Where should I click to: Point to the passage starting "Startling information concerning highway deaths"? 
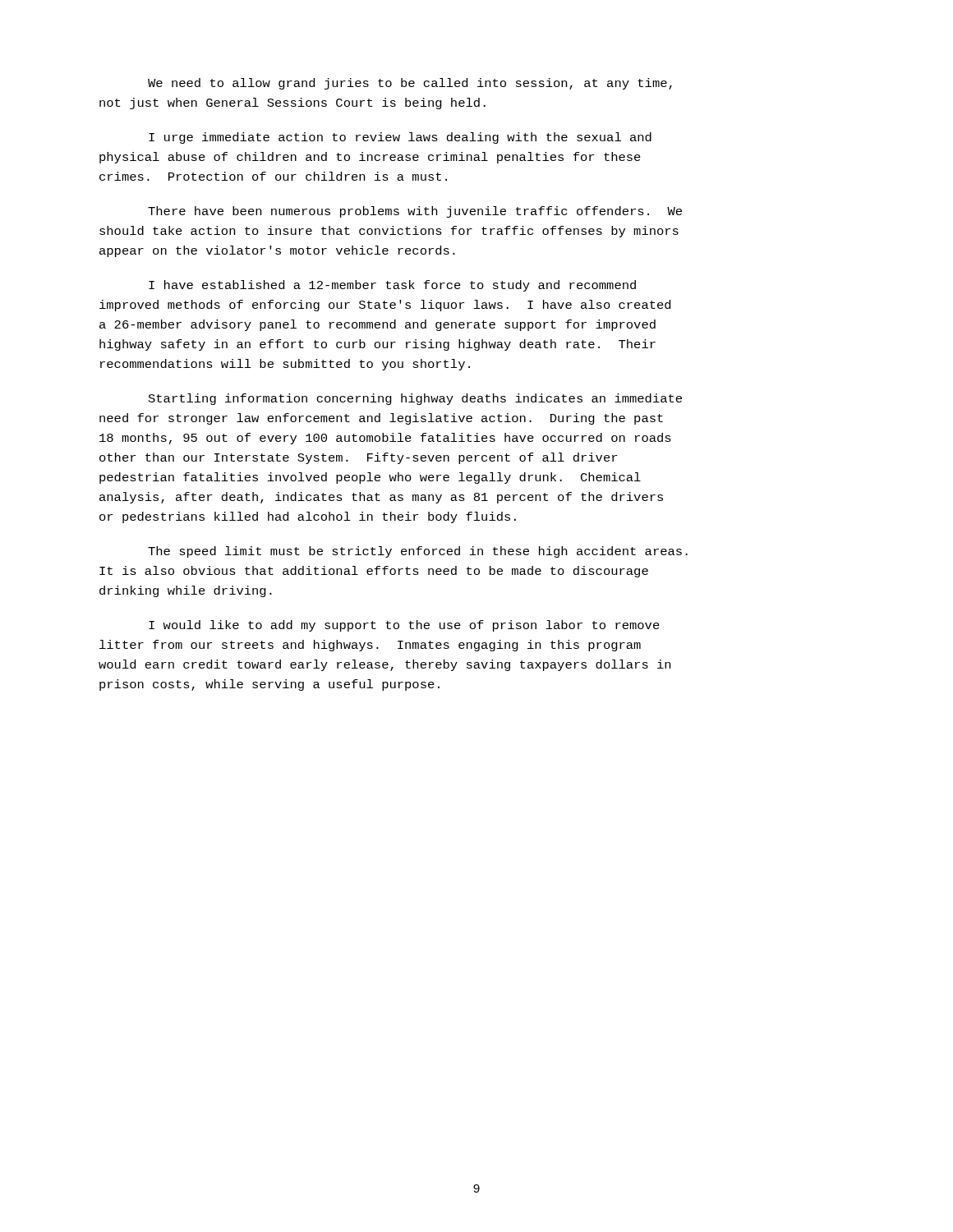point(485,458)
